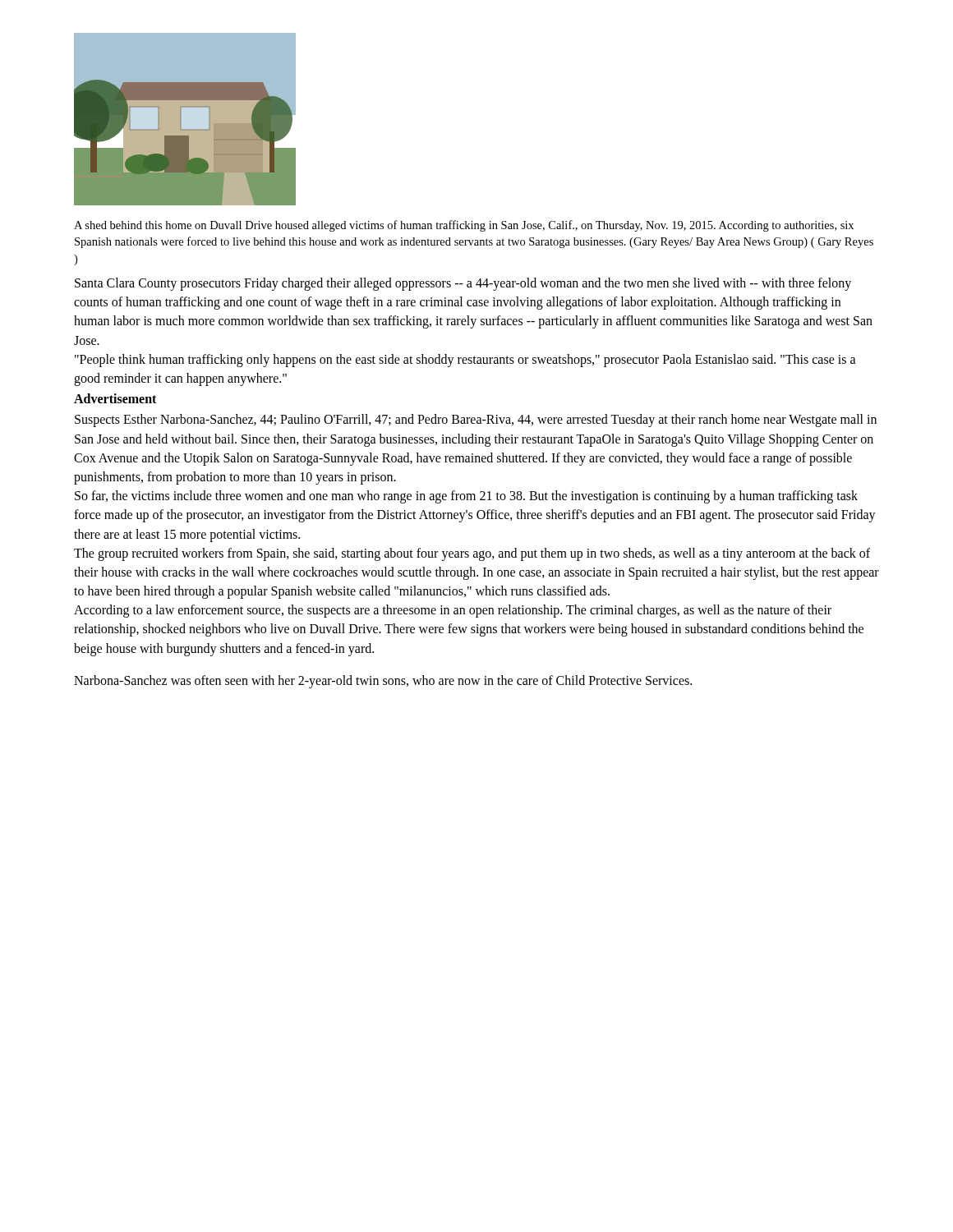Image resolution: width=953 pixels, height=1232 pixels.
Task: Find the photo
Action: [x=476, y=122]
